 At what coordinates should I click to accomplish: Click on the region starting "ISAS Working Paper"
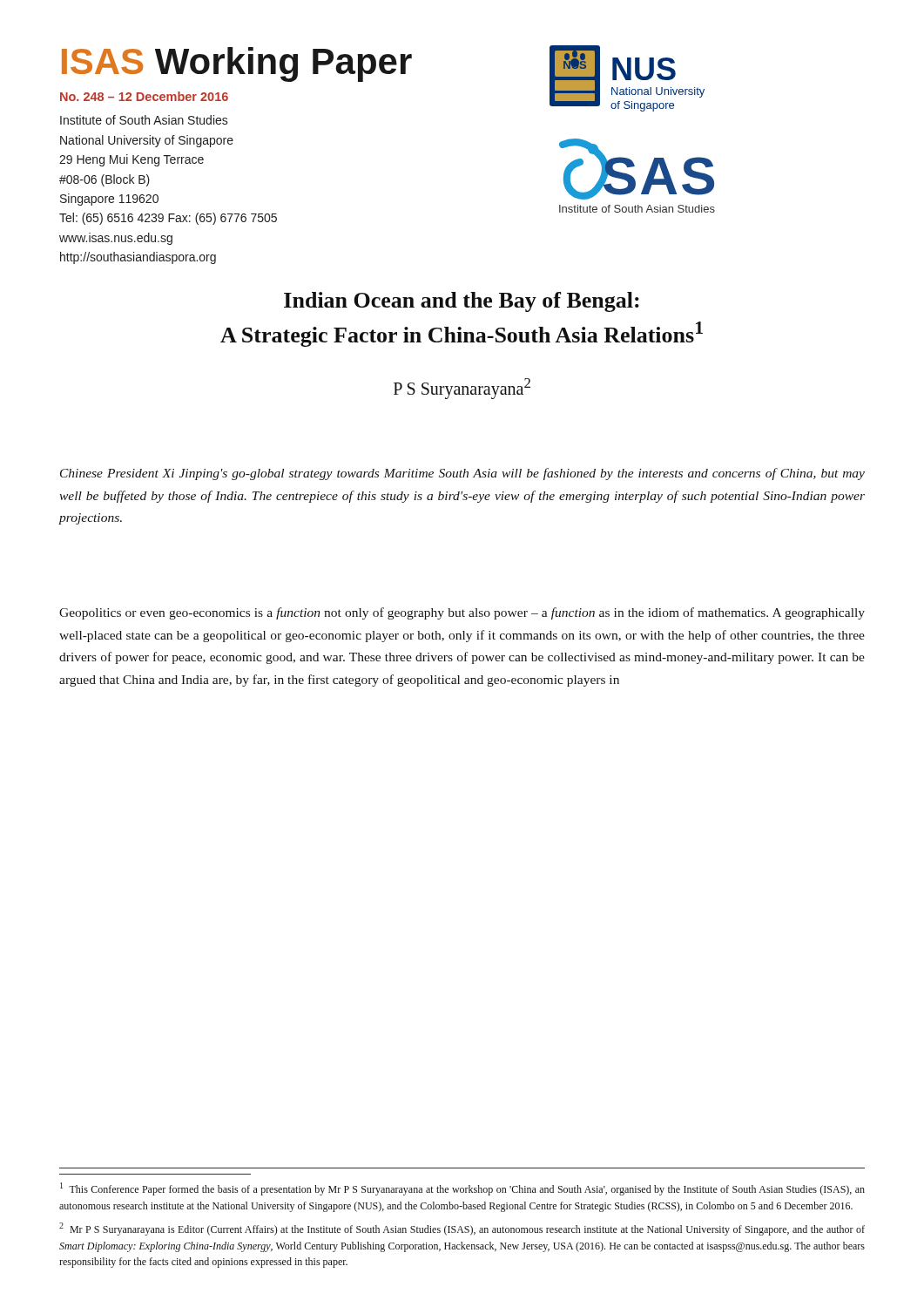tap(236, 62)
